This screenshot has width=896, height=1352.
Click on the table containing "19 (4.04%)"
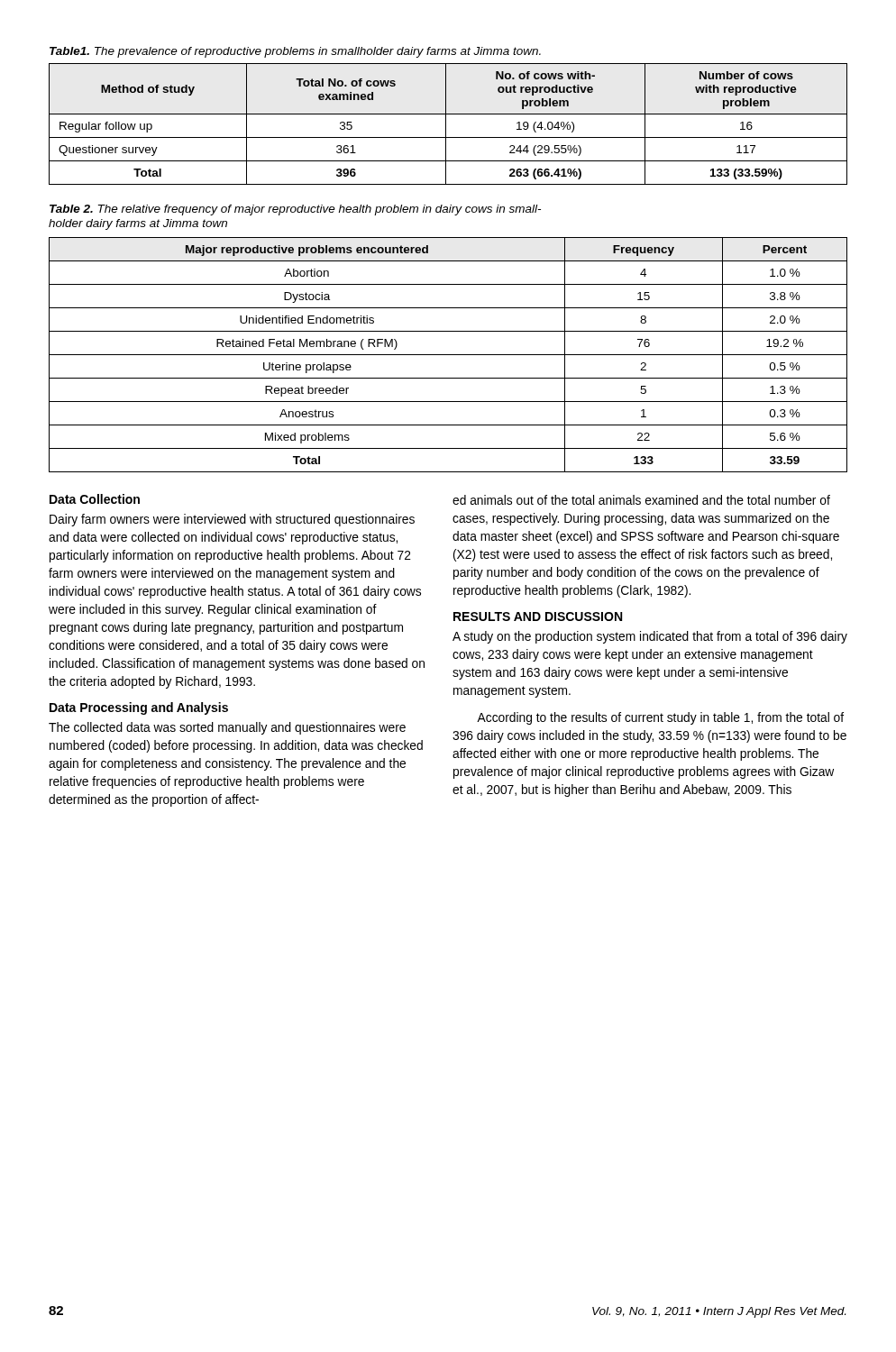pyautogui.click(x=448, y=124)
